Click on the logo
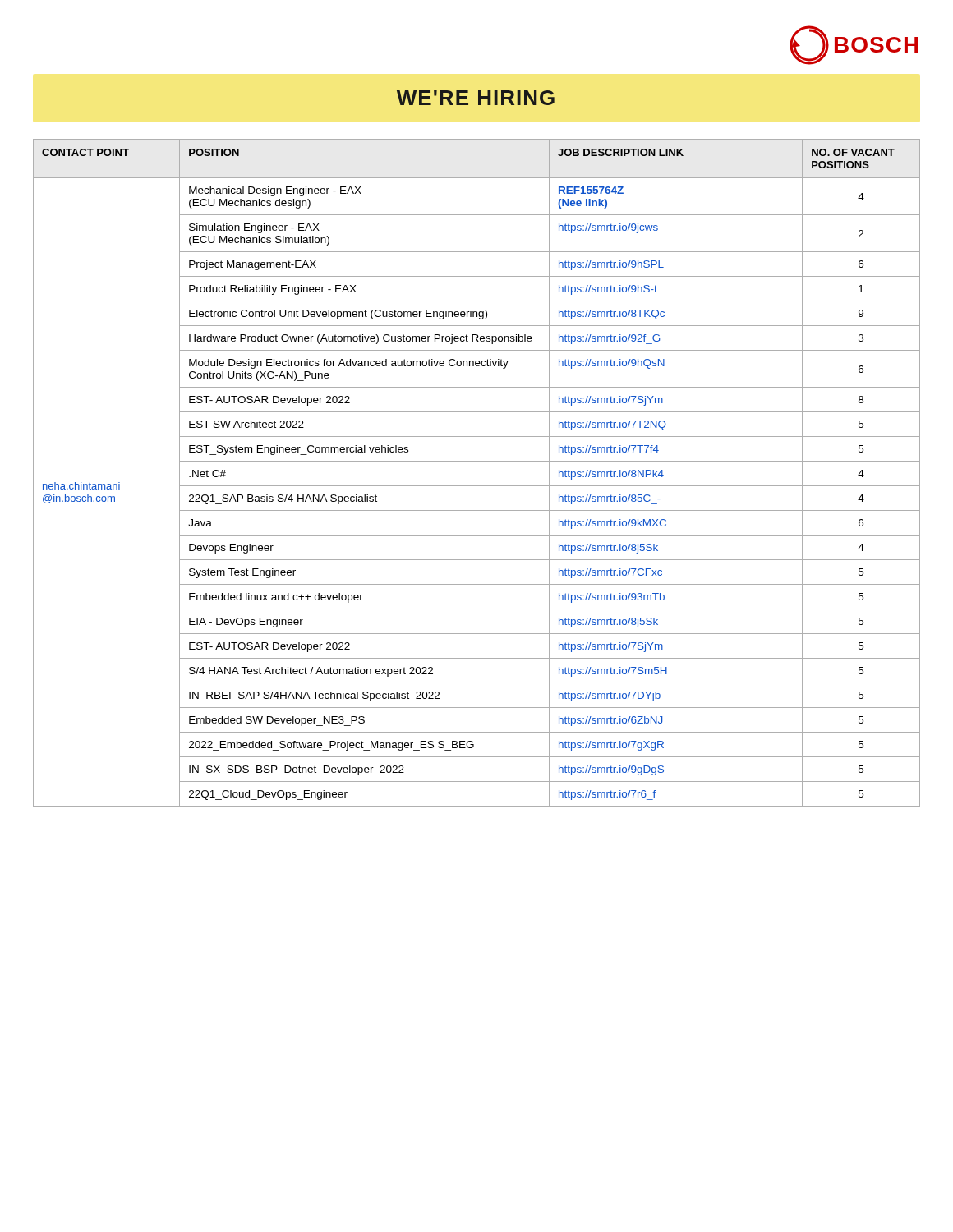 [x=476, y=45]
